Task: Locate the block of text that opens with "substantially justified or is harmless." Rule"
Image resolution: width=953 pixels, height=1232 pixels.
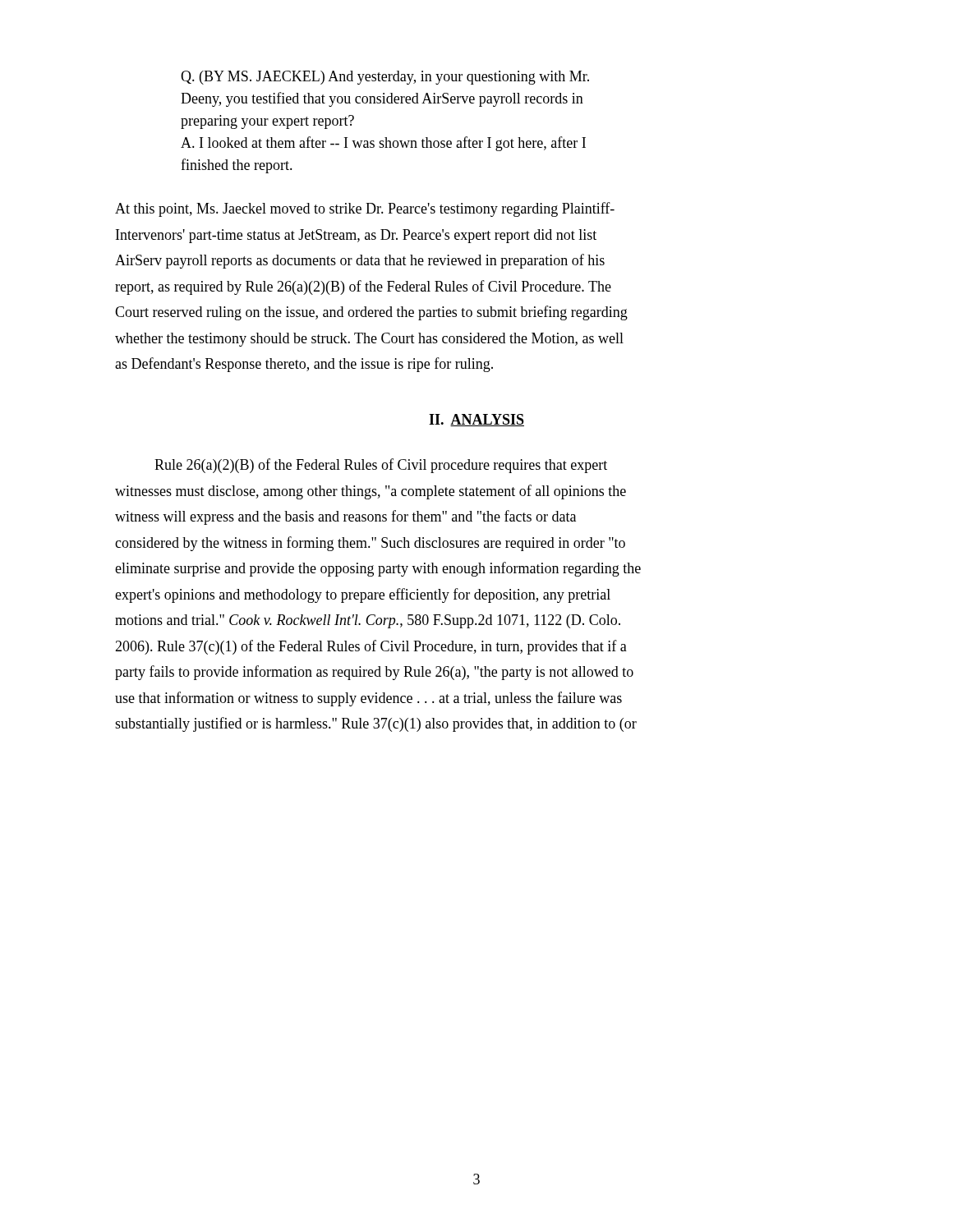Action: click(376, 724)
